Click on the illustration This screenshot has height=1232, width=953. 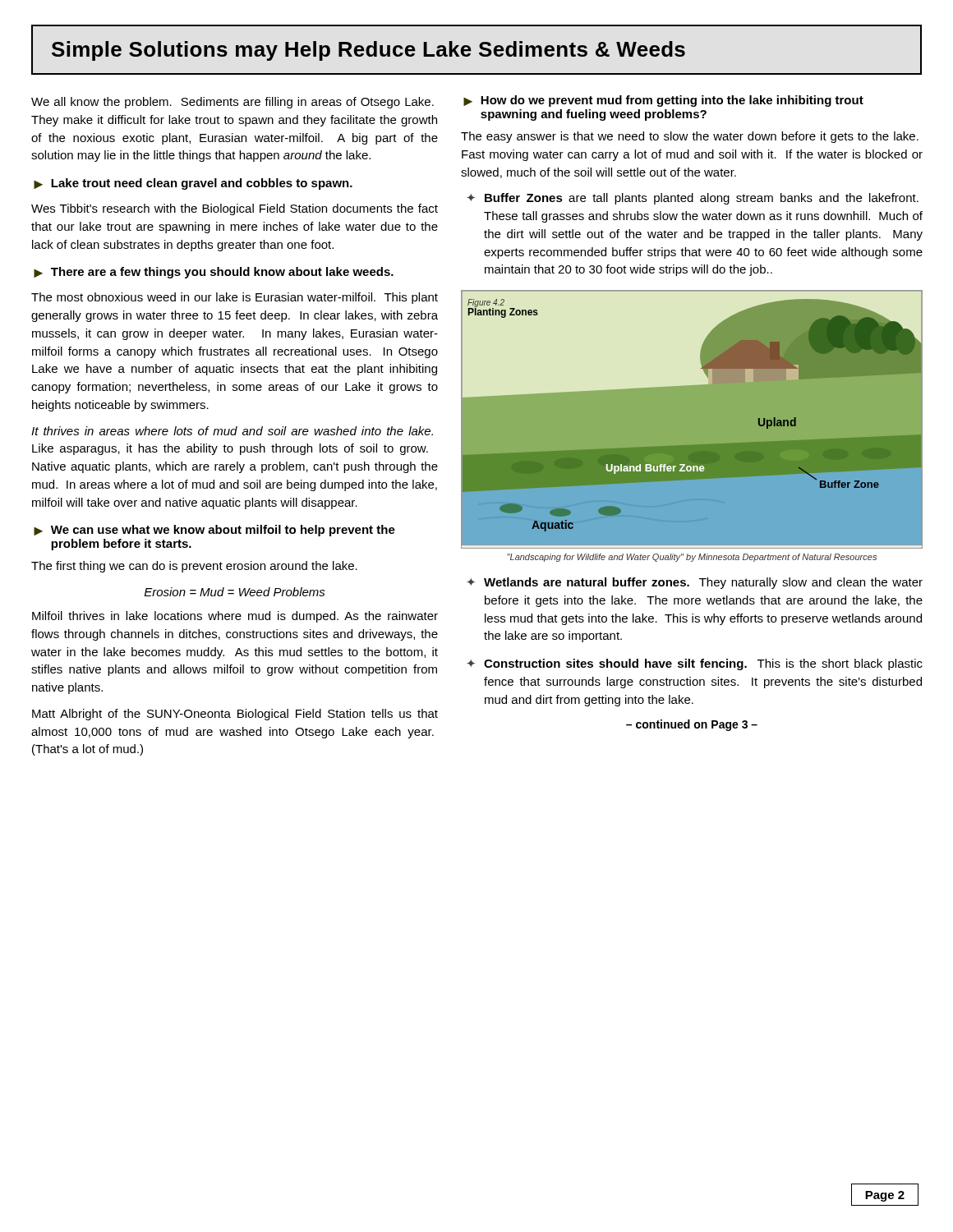[692, 419]
